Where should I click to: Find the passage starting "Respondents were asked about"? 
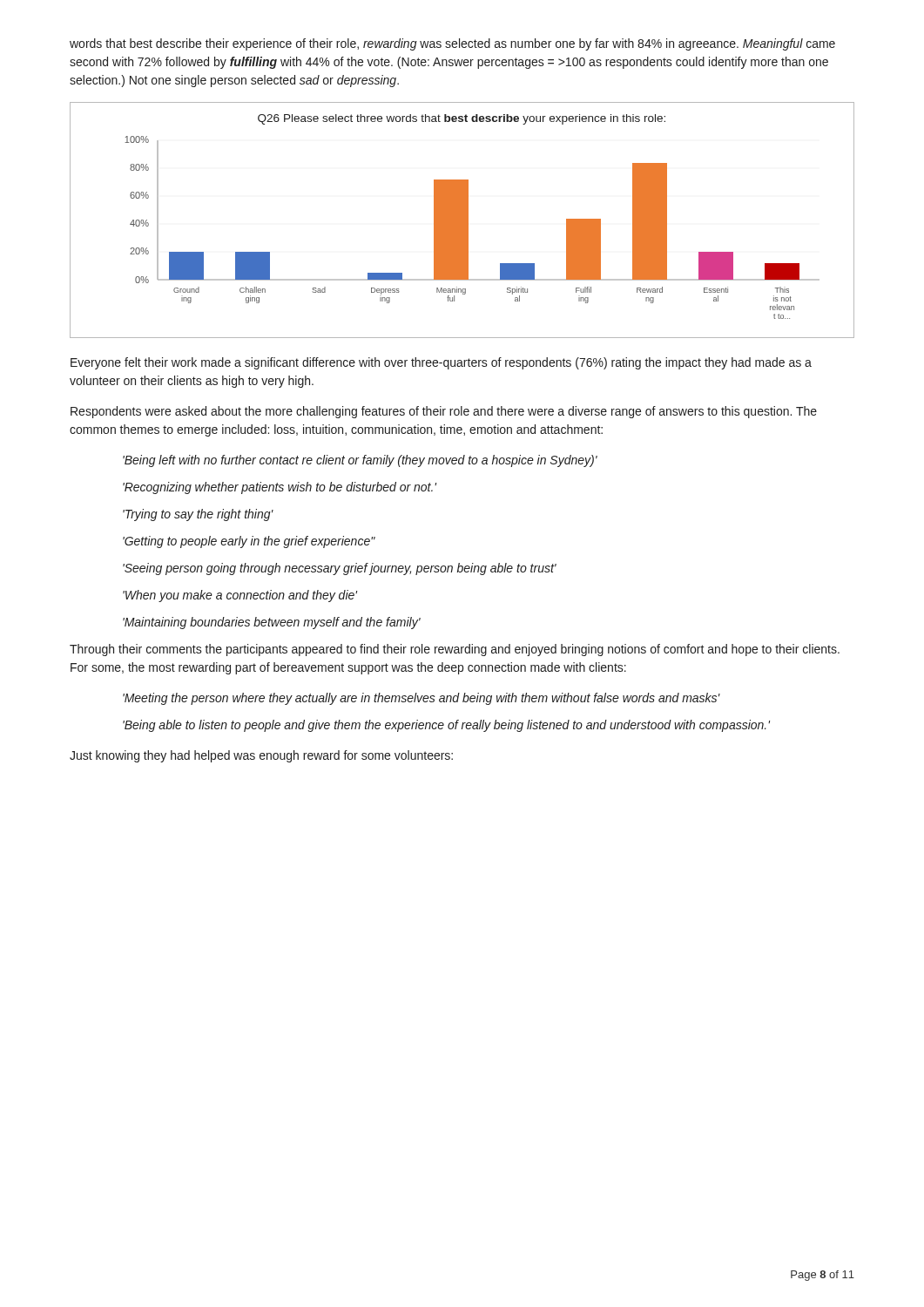pyautogui.click(x=443, y=420)
